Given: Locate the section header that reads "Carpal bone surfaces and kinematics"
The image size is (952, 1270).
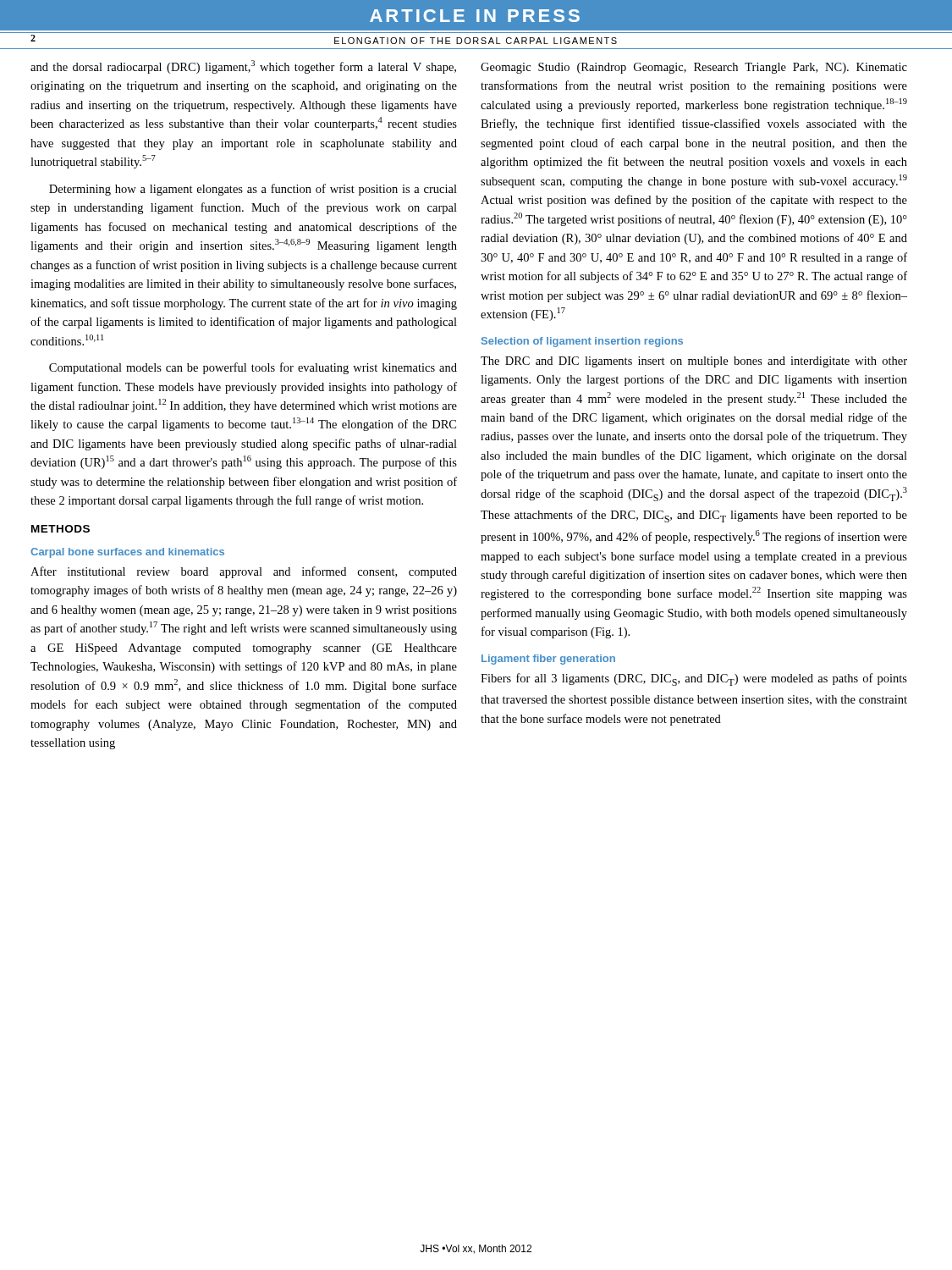Looking at the screenshot, I should pos(128,551).
